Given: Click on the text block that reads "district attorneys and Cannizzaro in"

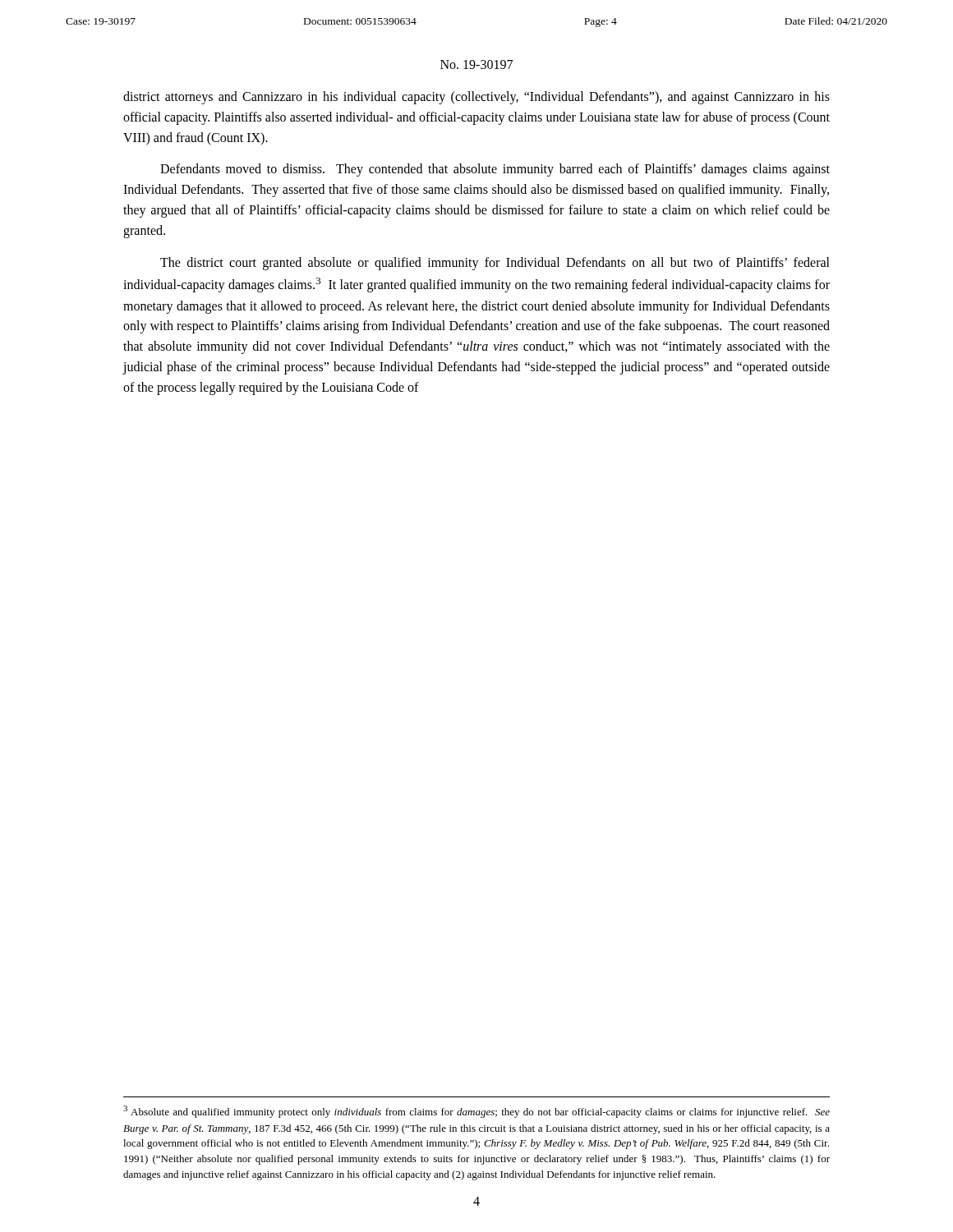Looking at the screenshot, I should point(476,117).
